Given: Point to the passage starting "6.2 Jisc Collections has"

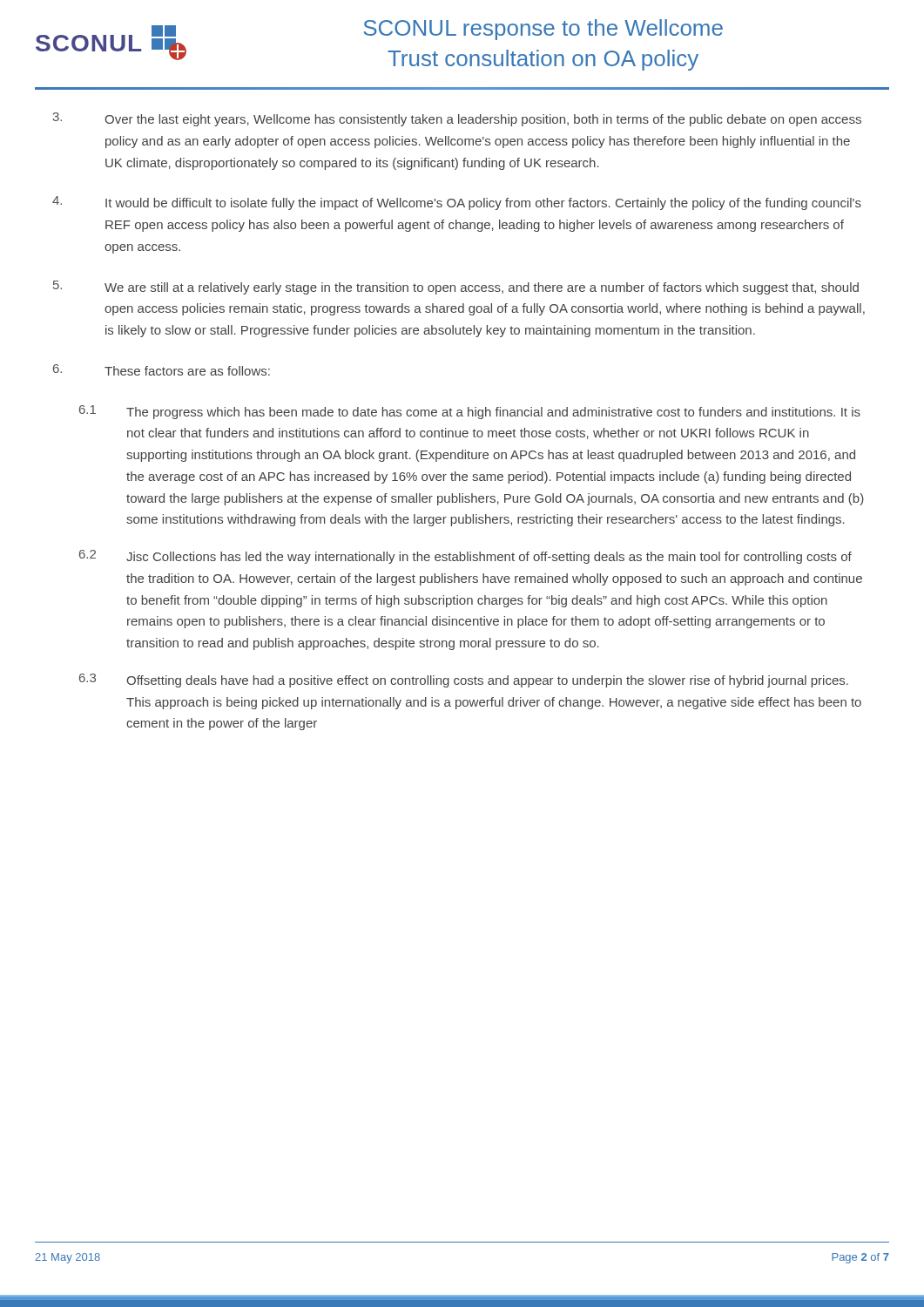Looking at the screenshot, I should [475, 600].
